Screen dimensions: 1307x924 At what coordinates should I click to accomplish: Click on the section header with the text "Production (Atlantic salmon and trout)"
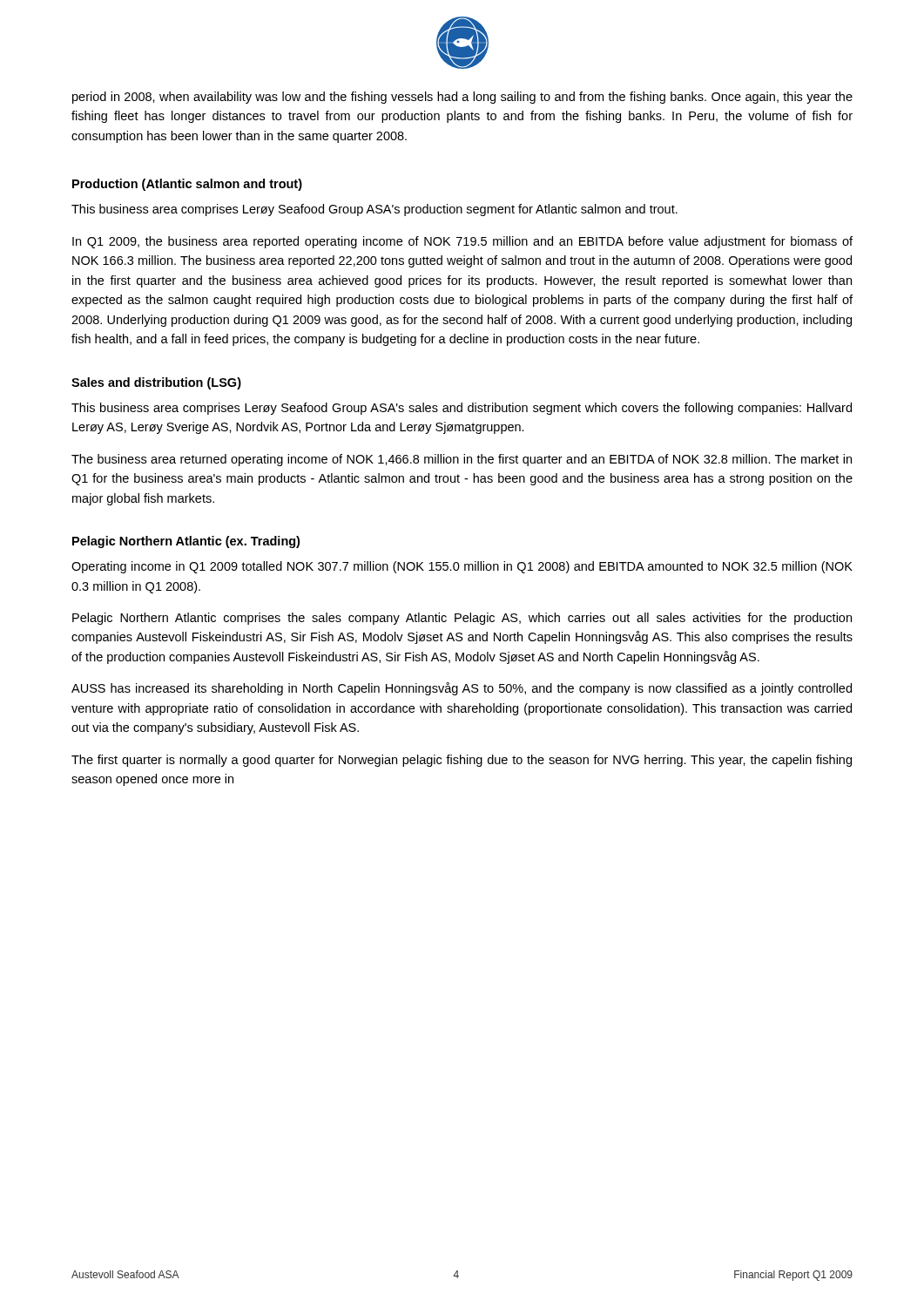point(187,184)
